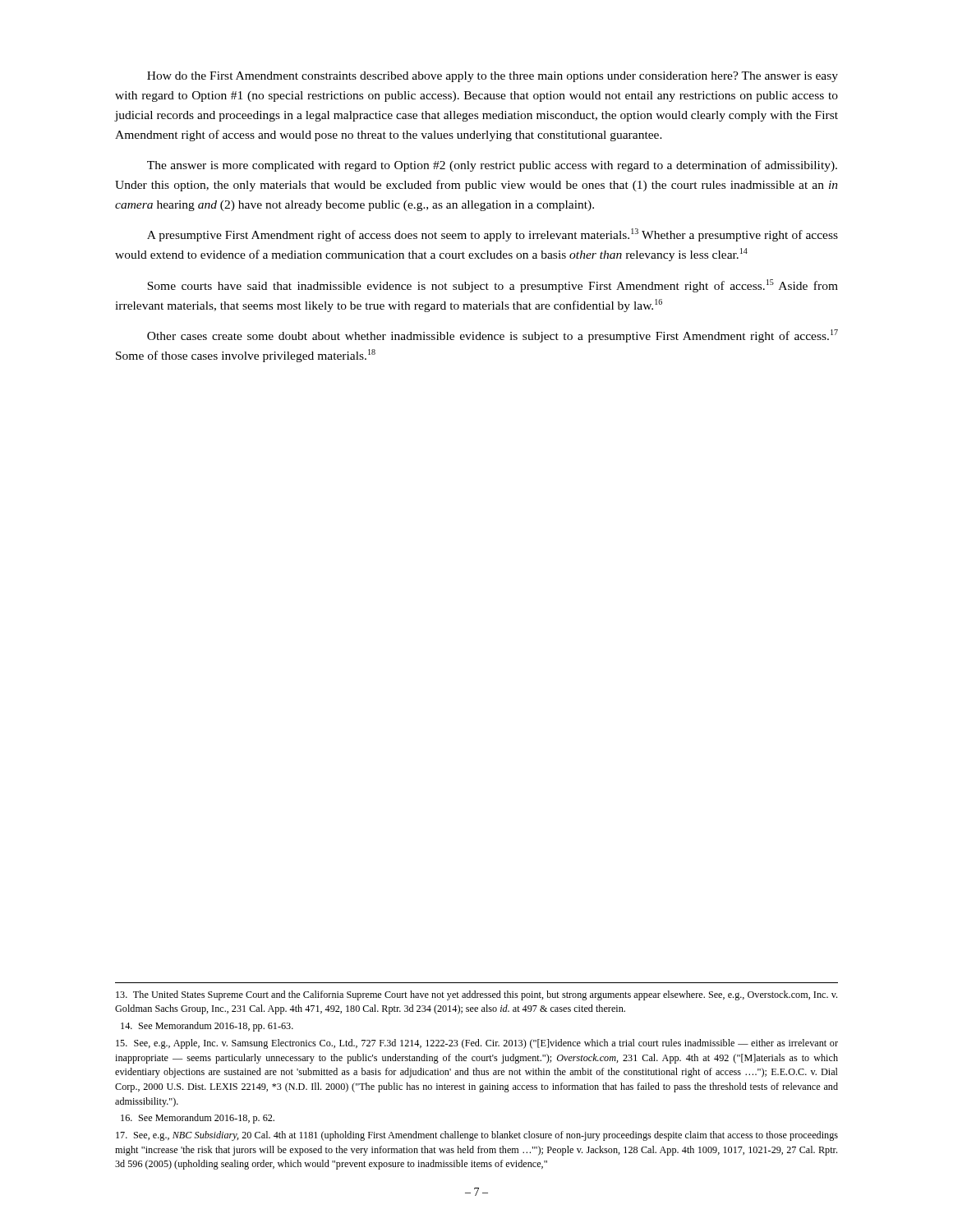Select the footnote with the text "See, e.g., NBC Subsidiary, 20 Cal."
953x1232 pixels.
click(x=476, y=1150)
